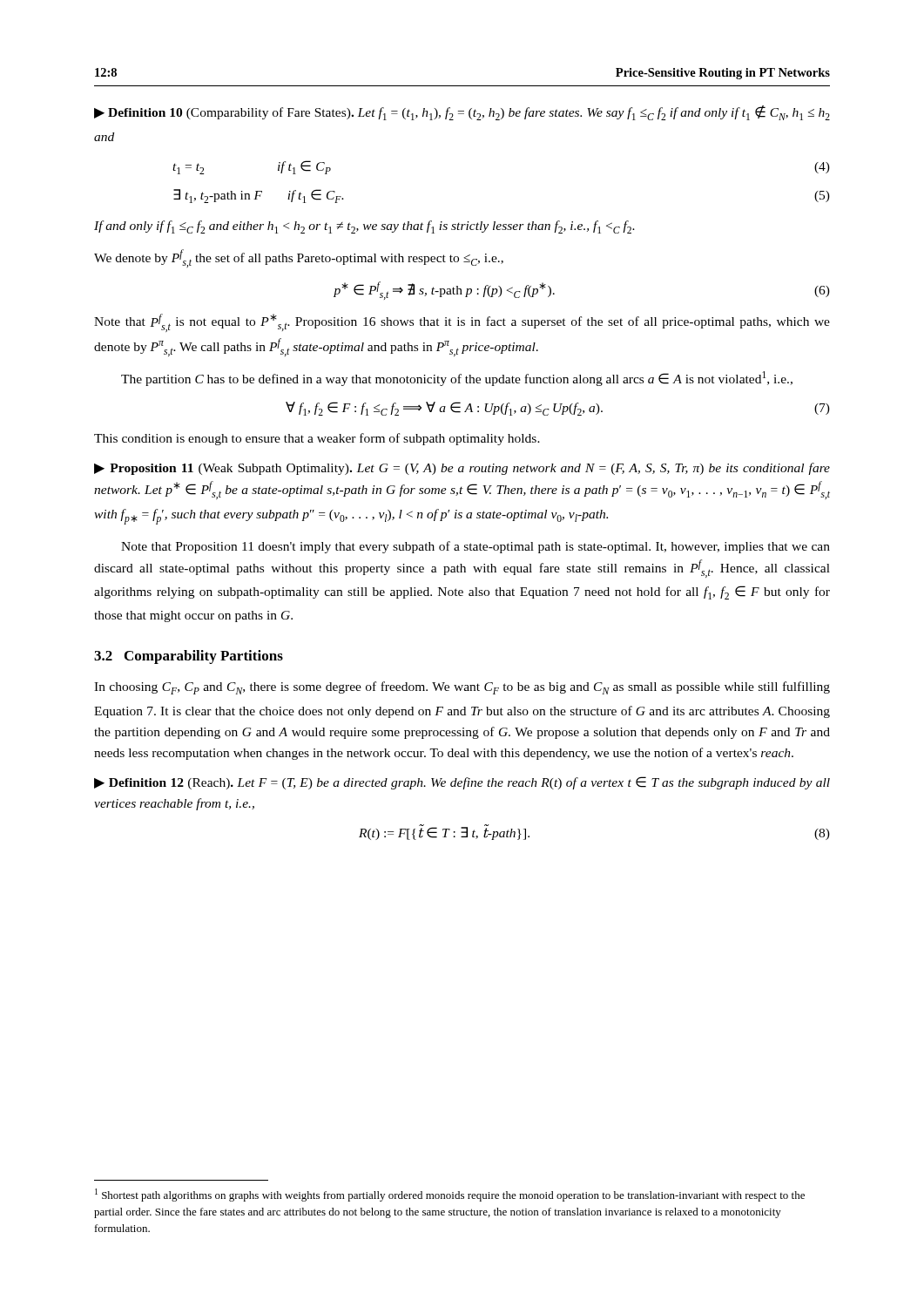The height and width of the screenshot is (1307, 924).
Task: Find the text starting "∃ t1, t2-path in"
Action: point(215,196)
